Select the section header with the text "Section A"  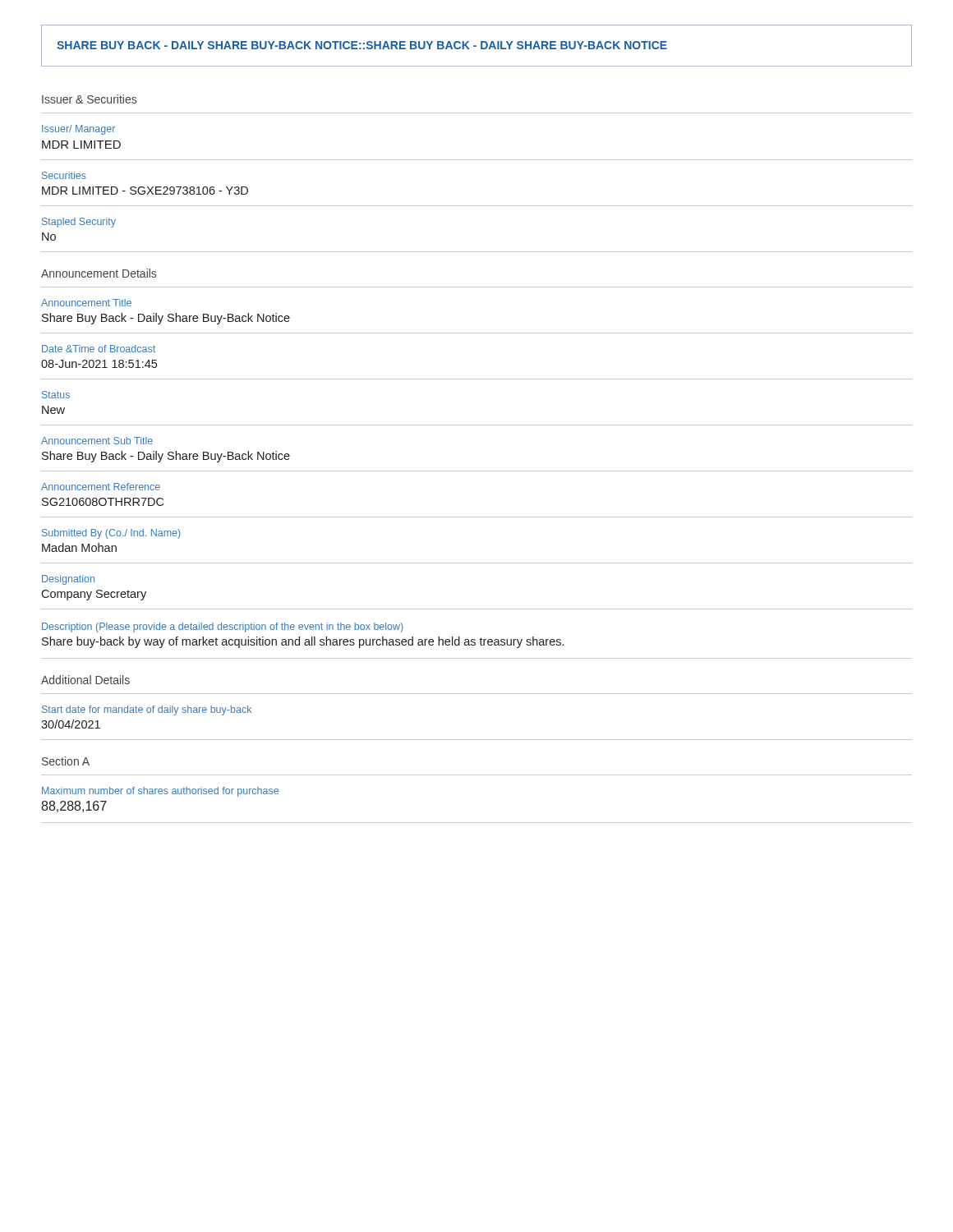pyautogui.click(x=65, y=761)
